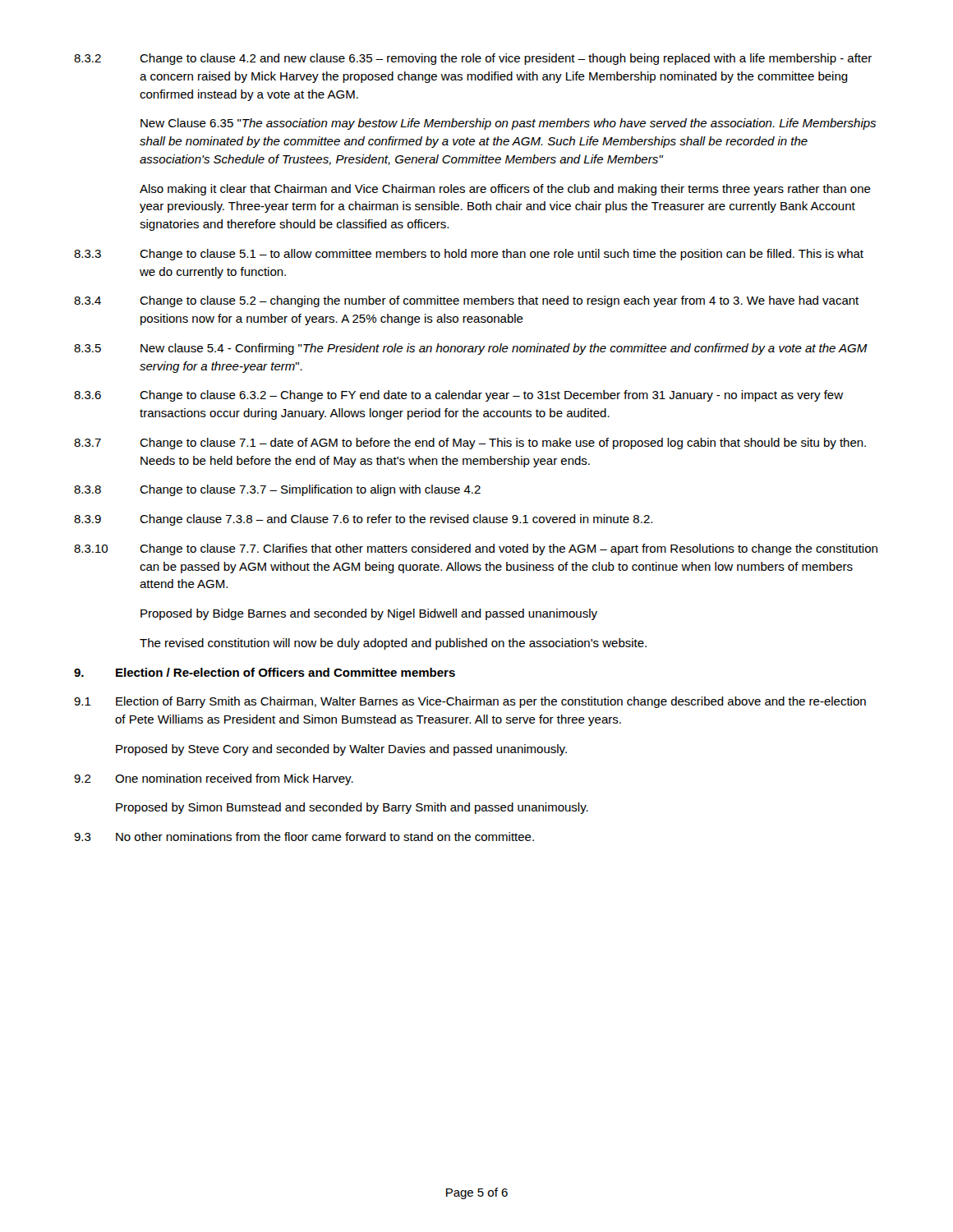Locate the text starting "Also making it clear that Chairman and"
Image resolution: width=953 pixels, height=1232 pixels.
pyautogui.click(x=505, y=206)
